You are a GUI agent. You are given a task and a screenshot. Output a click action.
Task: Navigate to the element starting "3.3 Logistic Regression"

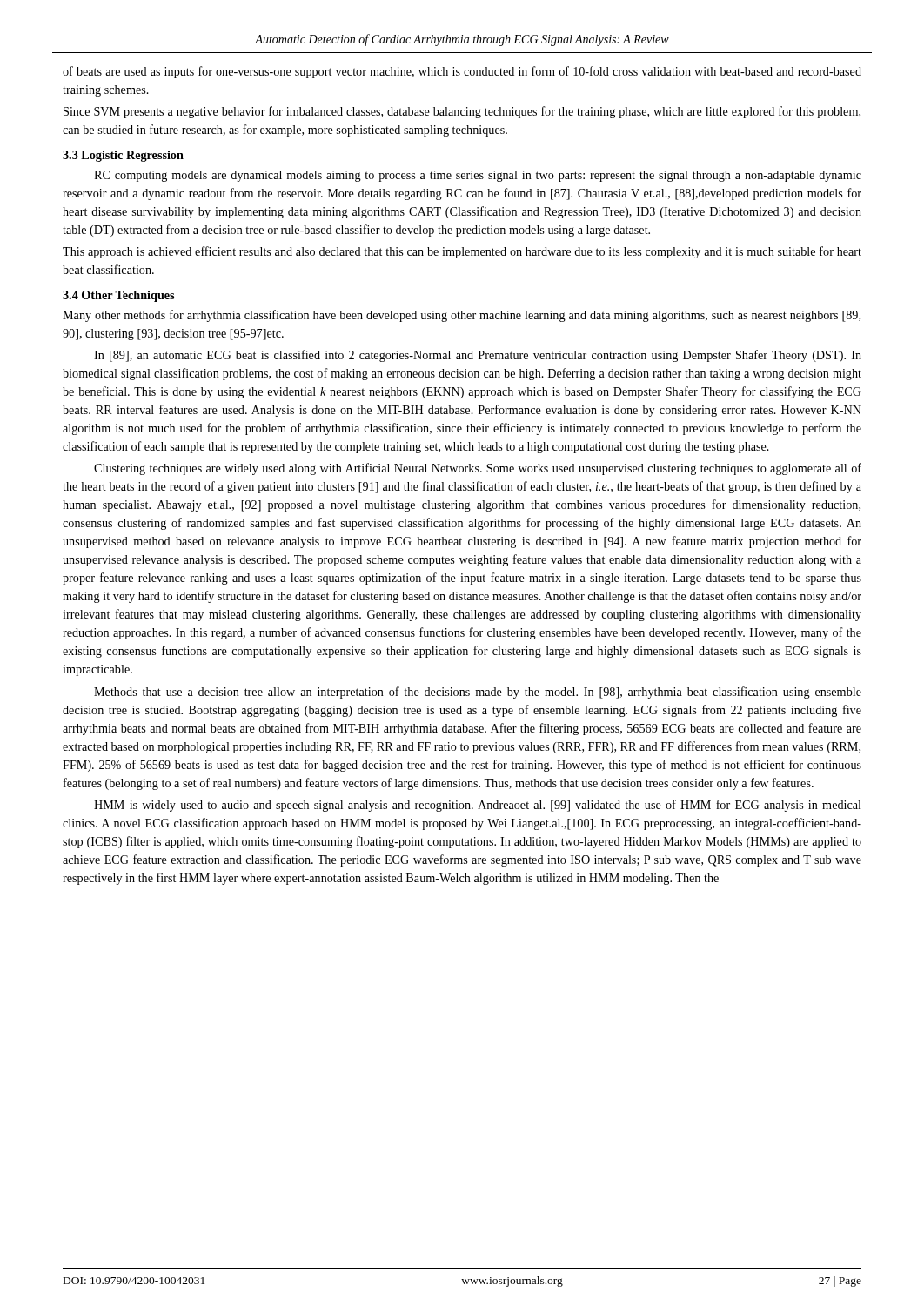(123, 155)
